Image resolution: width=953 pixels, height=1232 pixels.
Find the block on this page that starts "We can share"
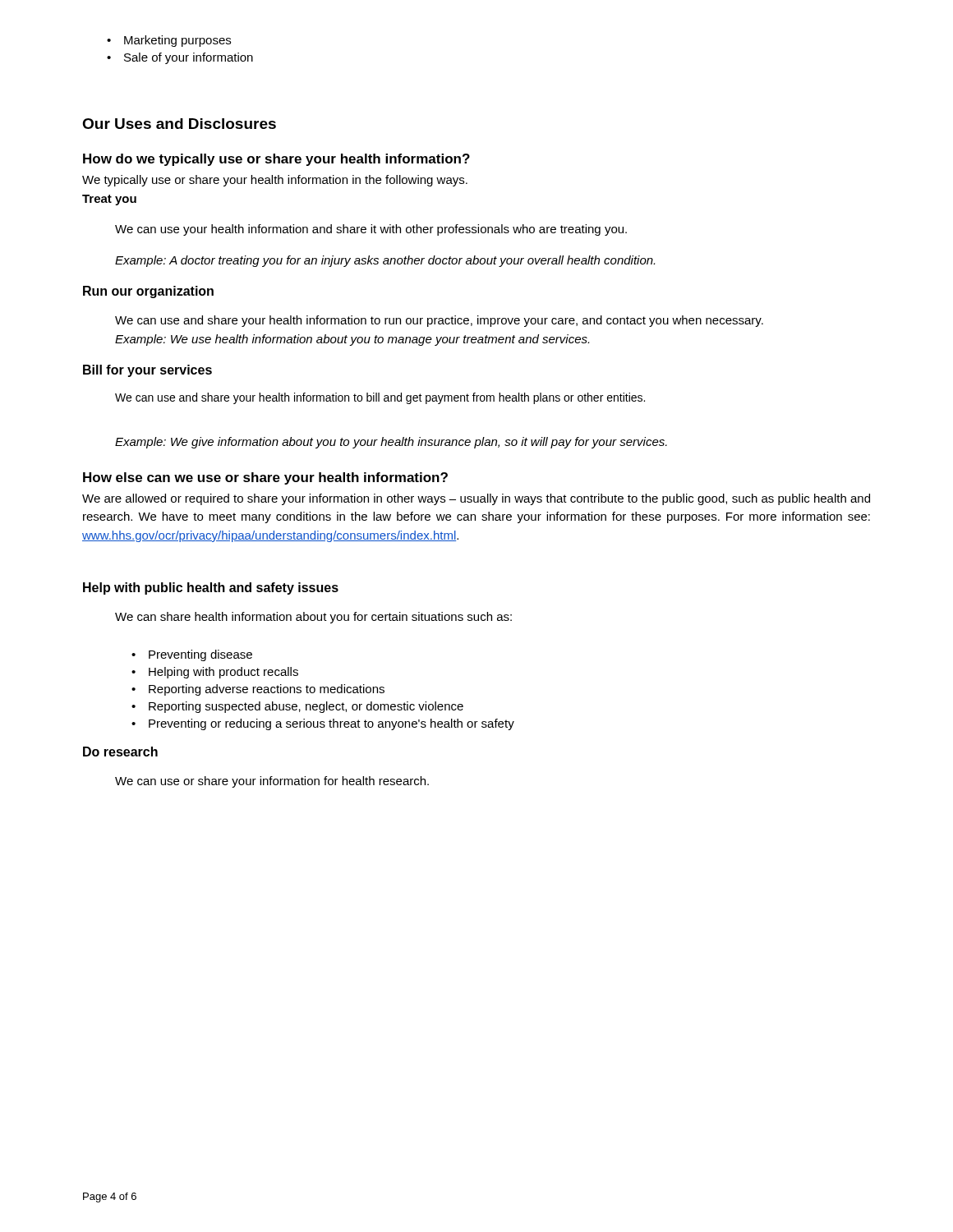click(493, 617)
